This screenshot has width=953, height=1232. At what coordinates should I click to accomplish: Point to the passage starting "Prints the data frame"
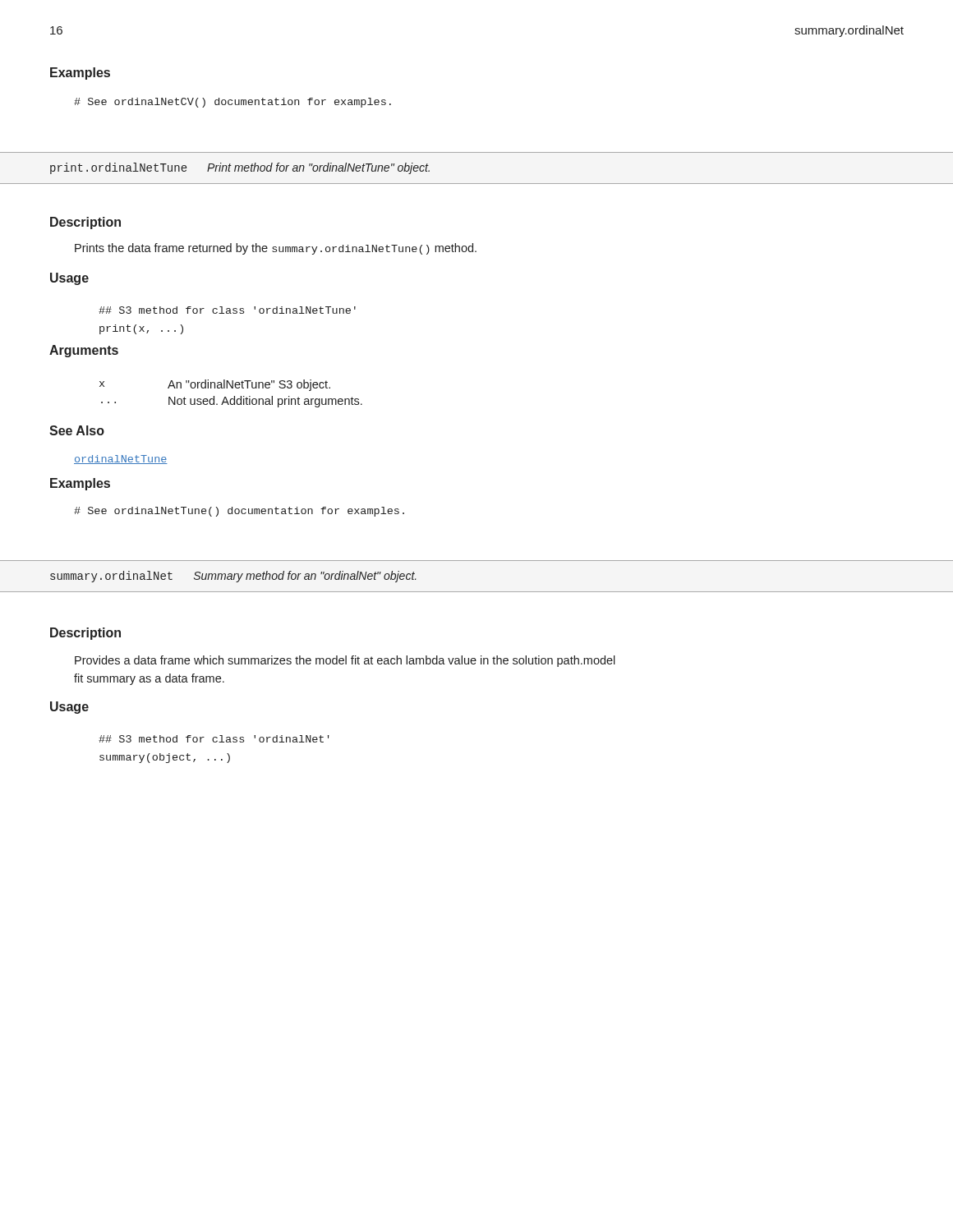pos(276,249)
